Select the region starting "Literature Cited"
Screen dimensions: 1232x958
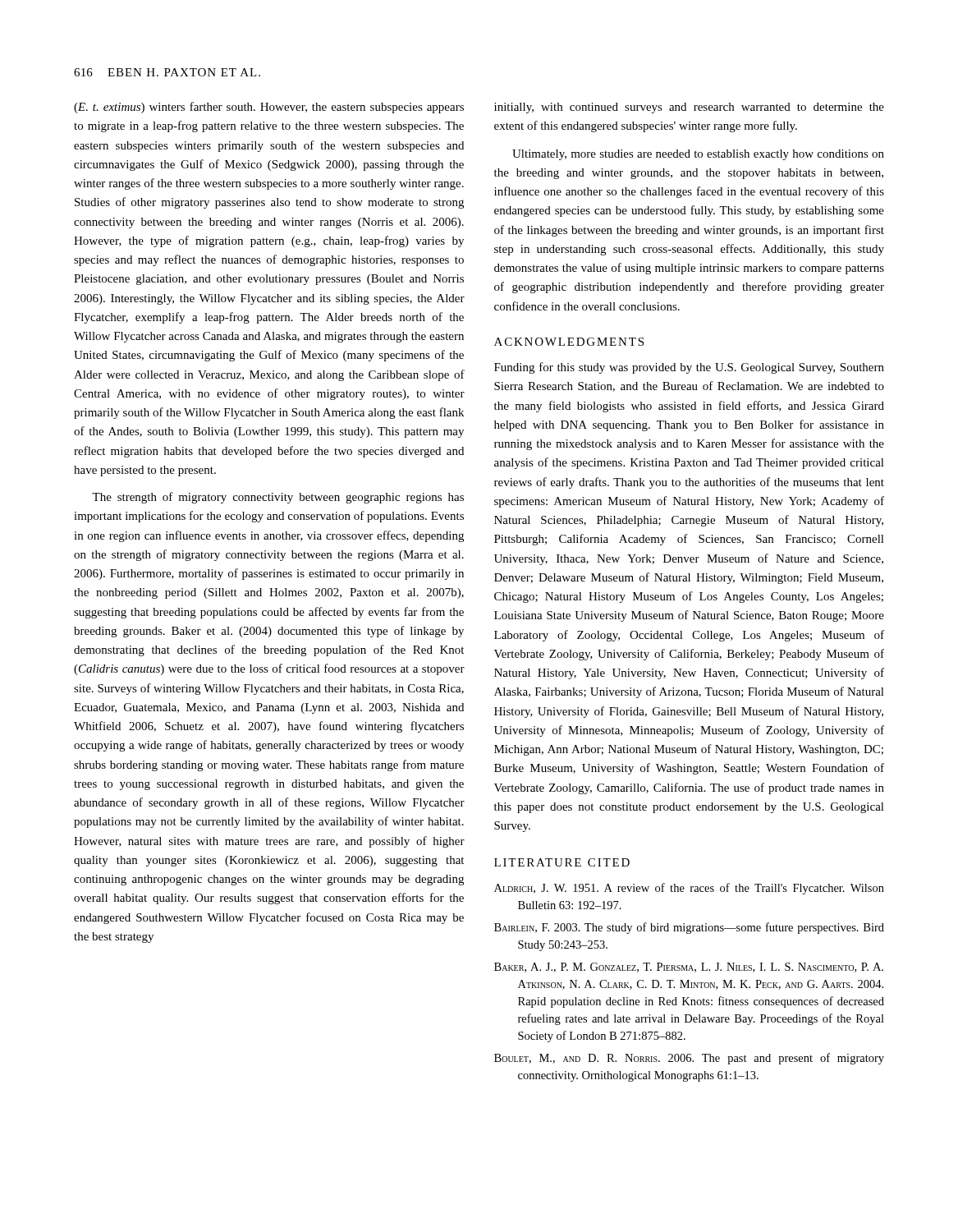point(563,863)
